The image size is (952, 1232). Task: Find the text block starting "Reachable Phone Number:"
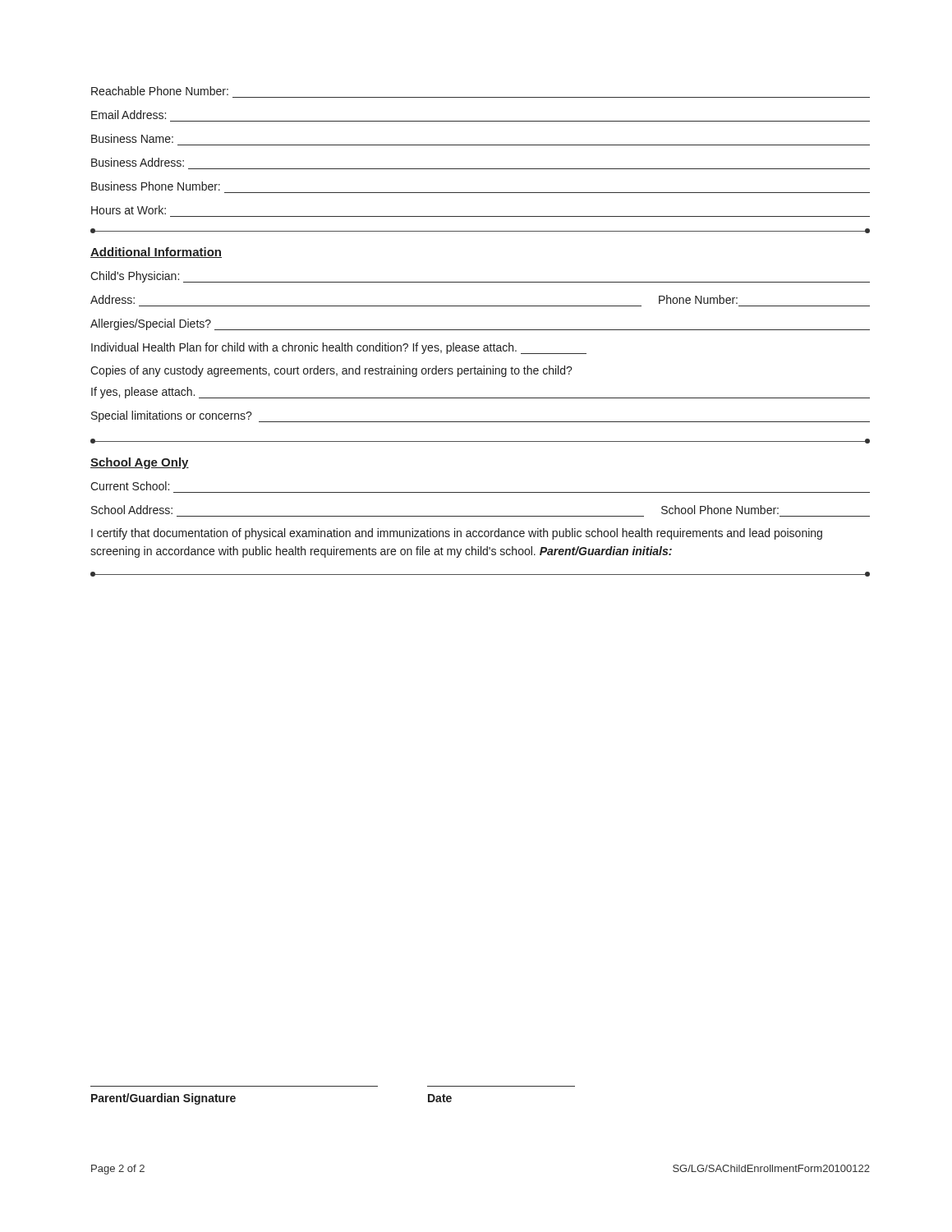click(x=480, y=90)
